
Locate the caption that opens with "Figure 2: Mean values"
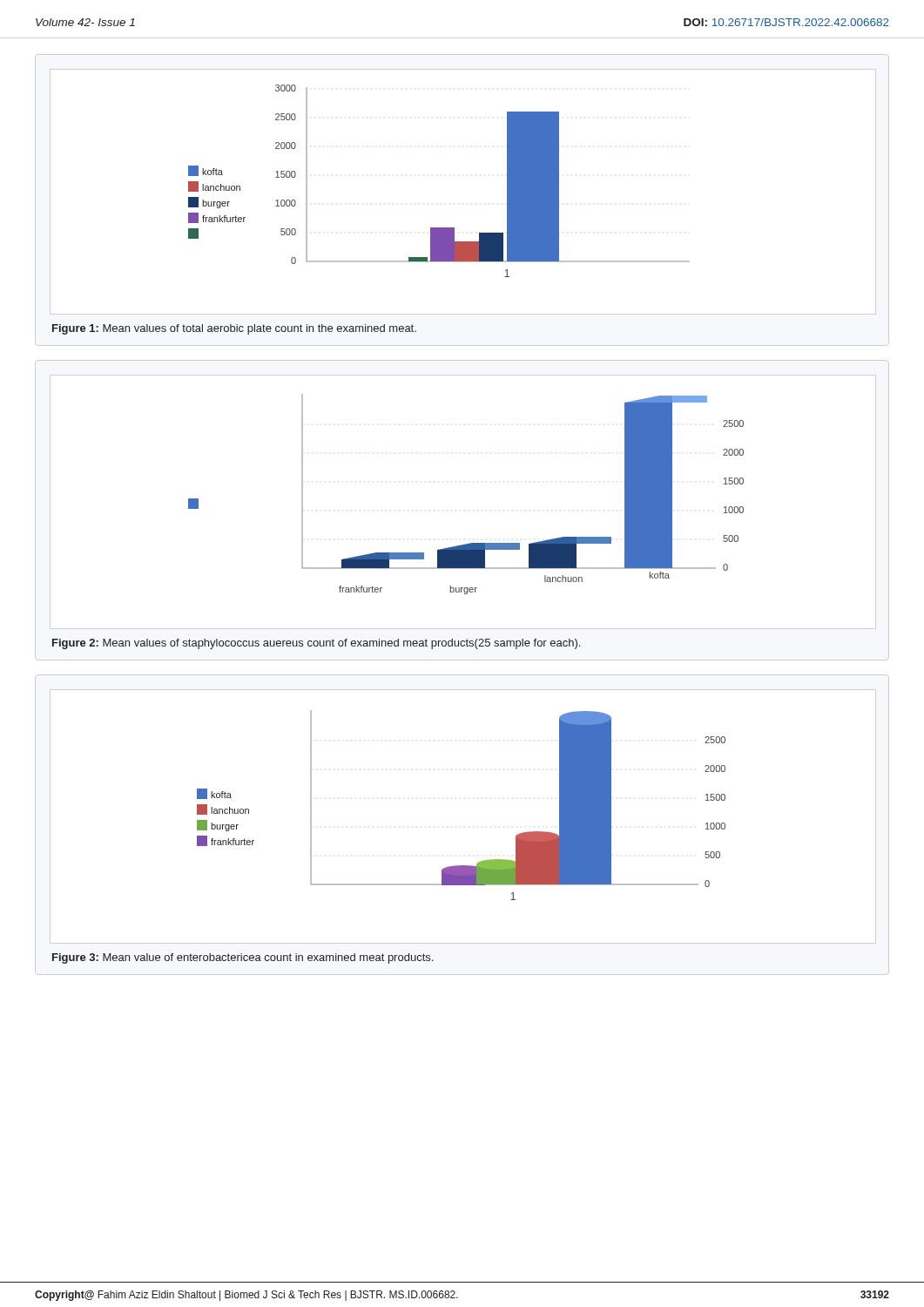tap(316, 643)
